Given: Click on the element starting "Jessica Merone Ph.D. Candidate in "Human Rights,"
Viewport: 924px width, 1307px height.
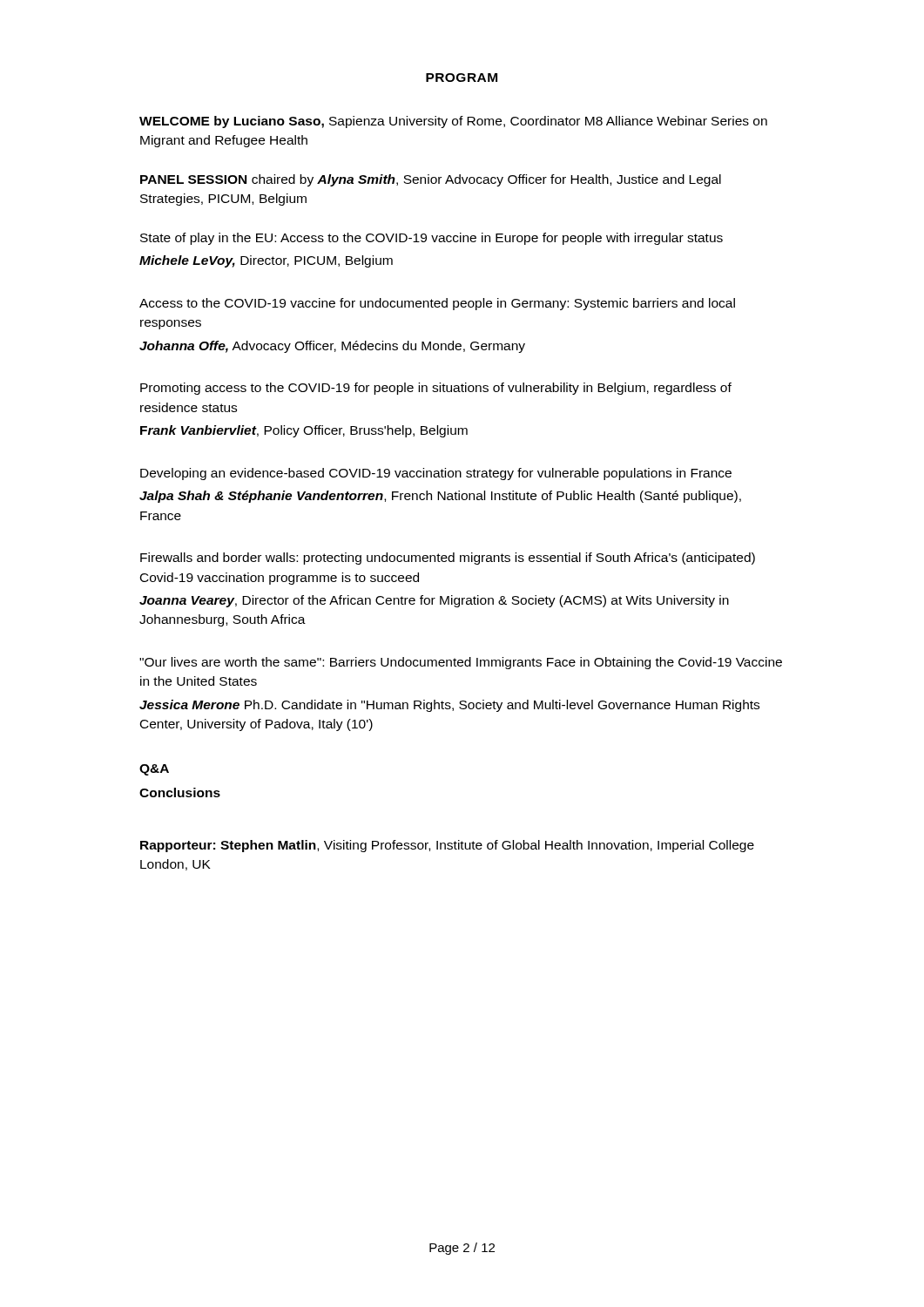Looking at the screenshot, I should 450,714.
